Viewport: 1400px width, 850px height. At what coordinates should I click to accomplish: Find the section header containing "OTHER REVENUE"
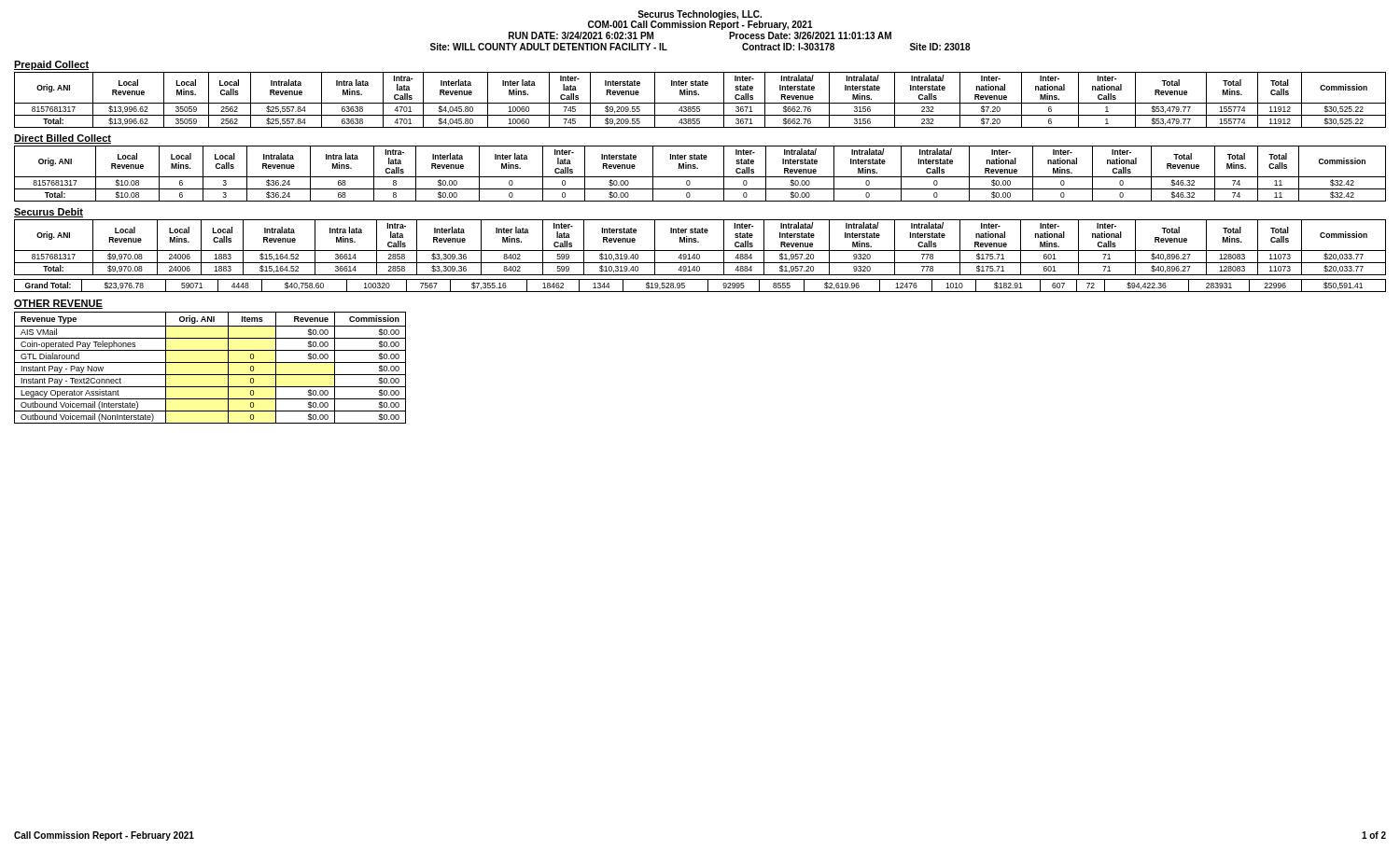[58, 303]
